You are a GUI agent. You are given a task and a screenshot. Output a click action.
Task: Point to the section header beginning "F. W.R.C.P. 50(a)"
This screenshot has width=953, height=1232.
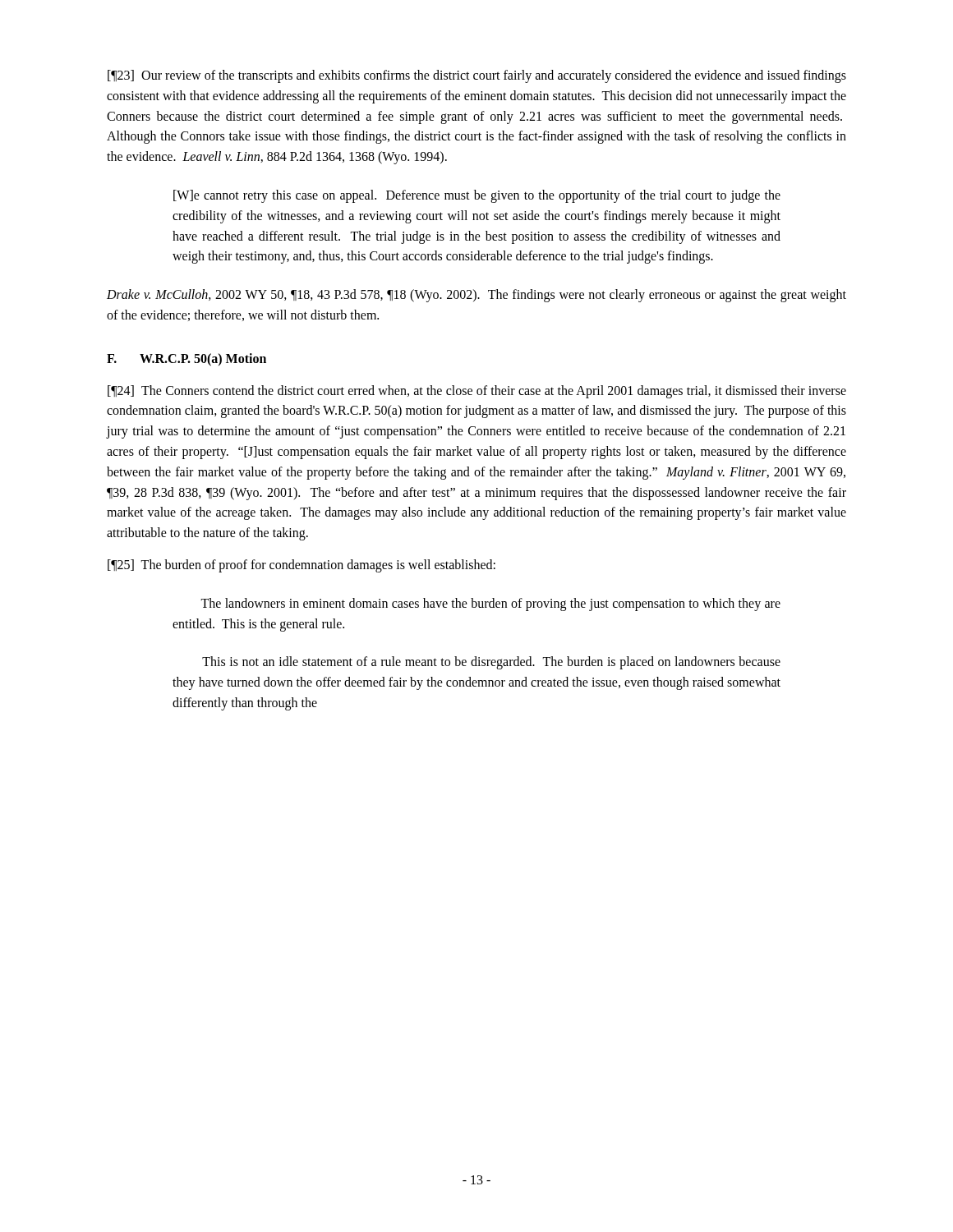click(187, 358)
